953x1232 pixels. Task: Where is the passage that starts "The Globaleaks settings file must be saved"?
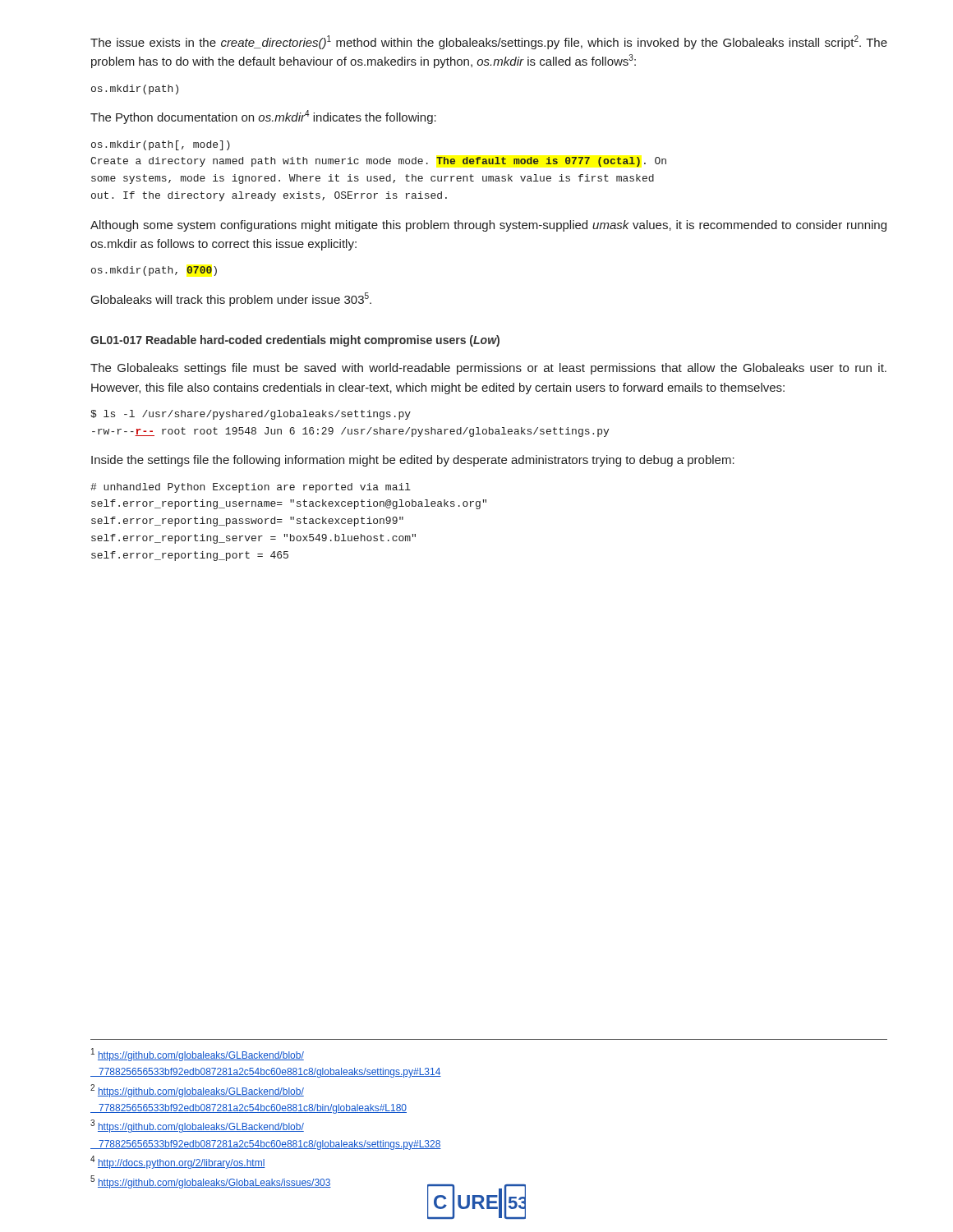click(x=489, y=377)
